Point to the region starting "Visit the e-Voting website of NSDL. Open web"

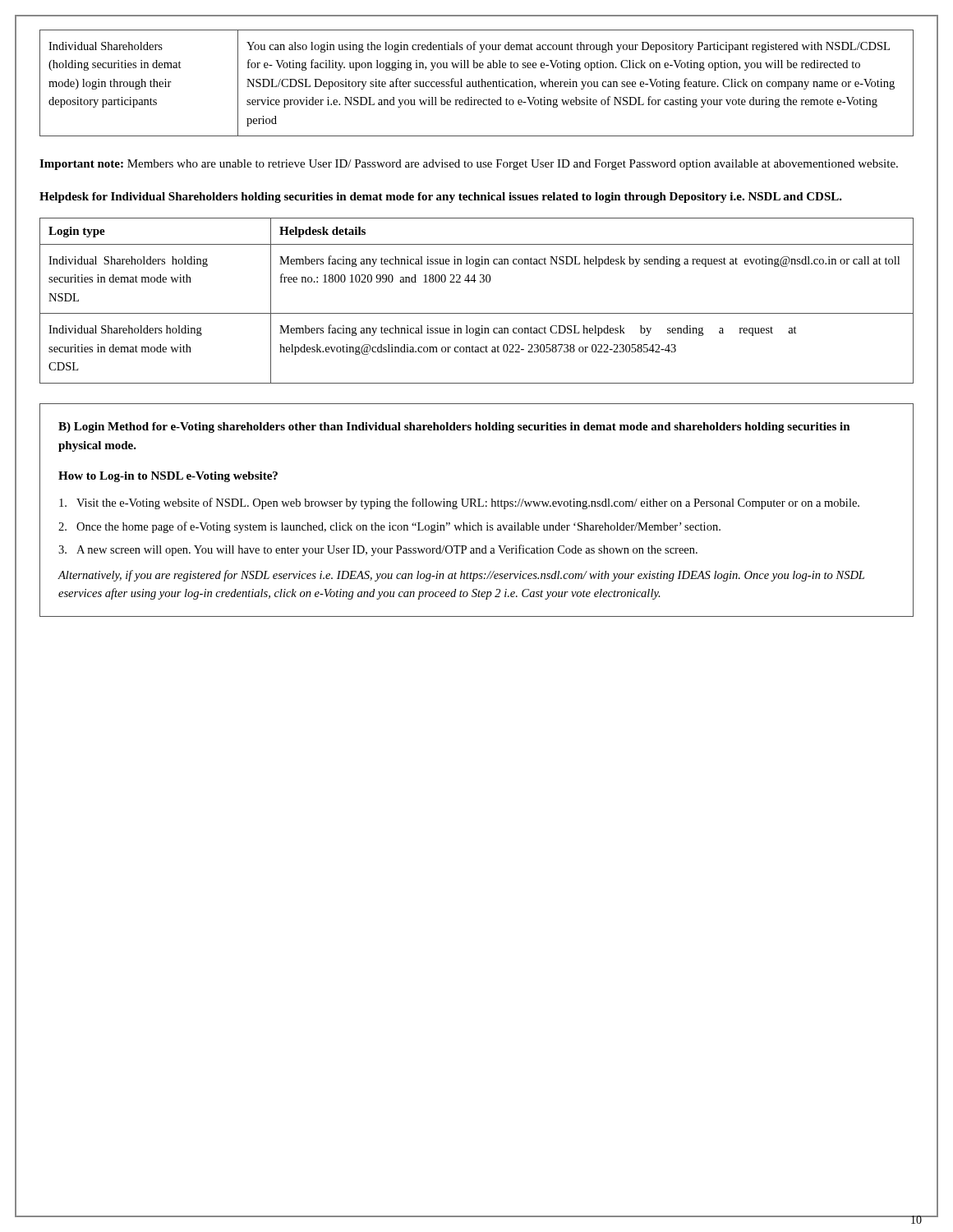(476, 503)
